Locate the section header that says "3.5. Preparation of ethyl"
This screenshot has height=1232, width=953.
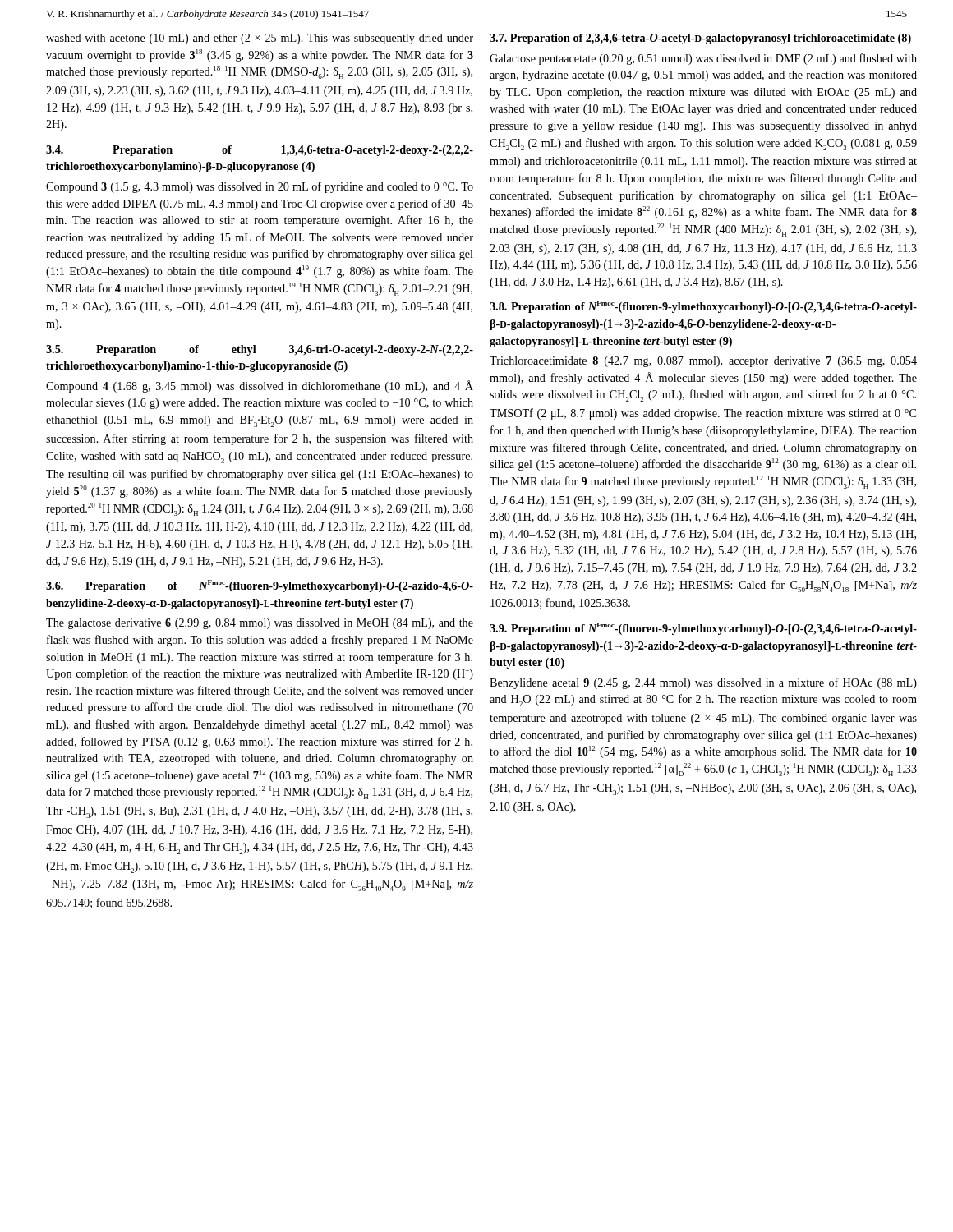(x=260, y=357)
